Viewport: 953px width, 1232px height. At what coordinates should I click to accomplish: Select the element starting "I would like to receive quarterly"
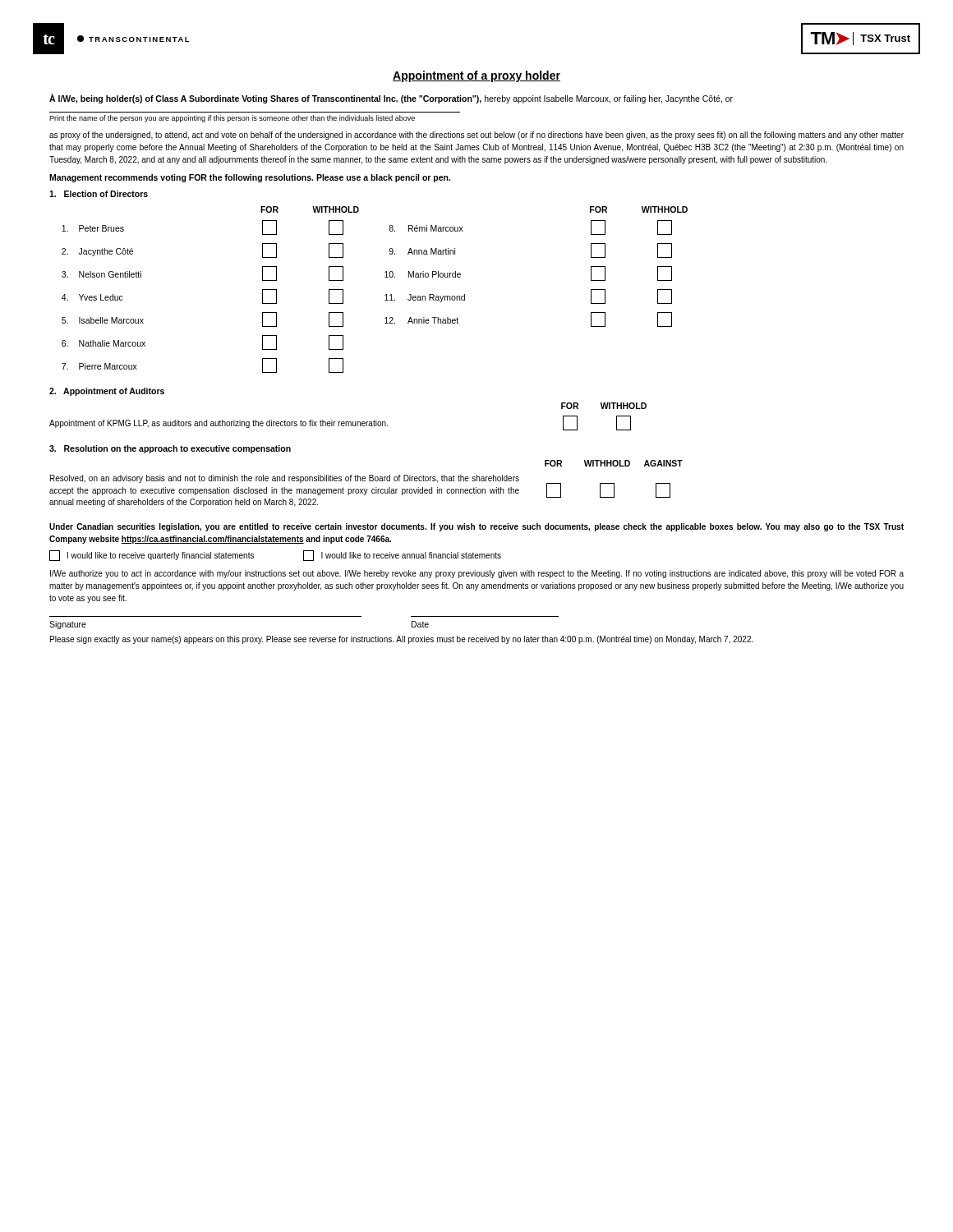coord(152,555)
